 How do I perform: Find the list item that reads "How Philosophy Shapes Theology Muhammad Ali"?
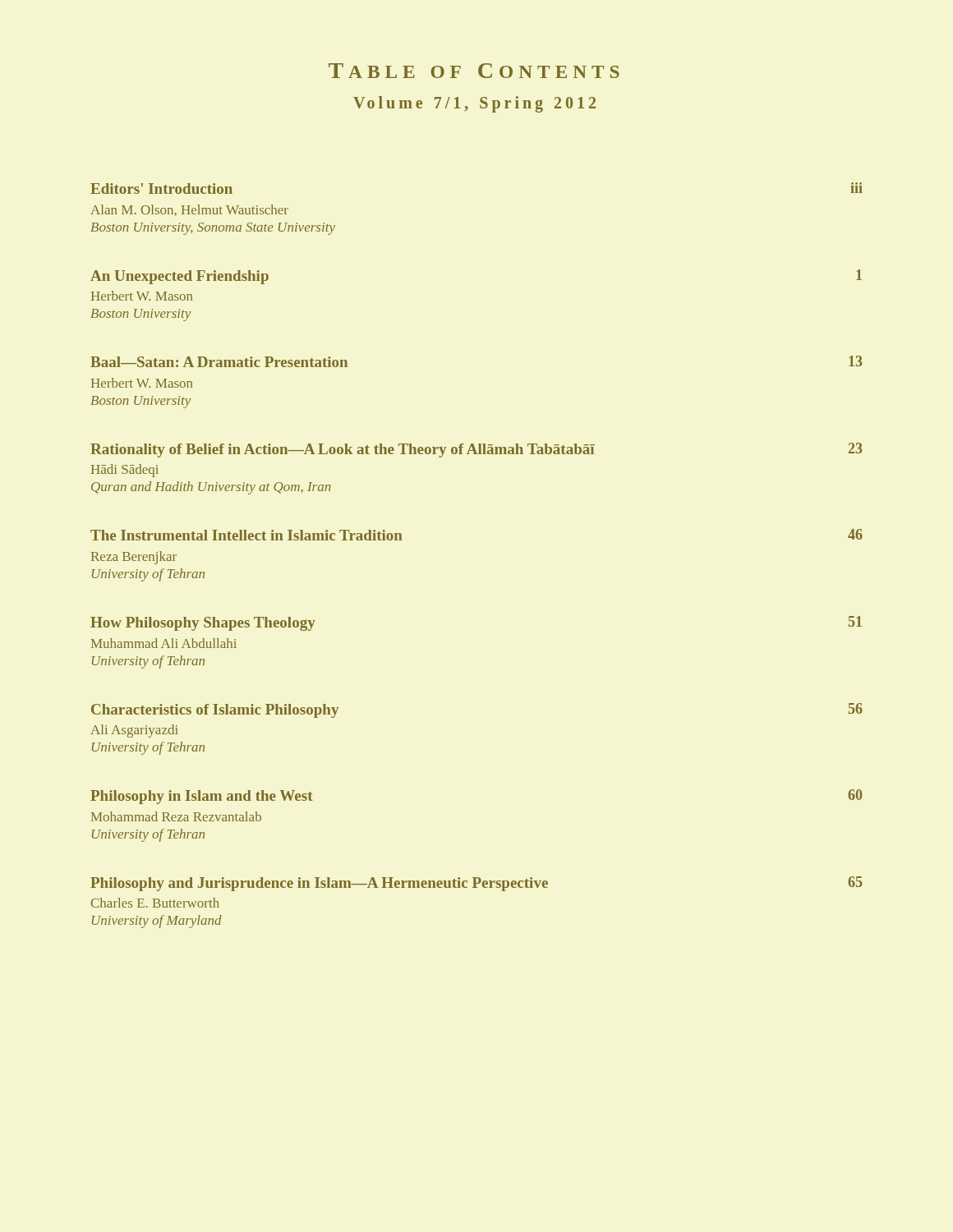point(207,623)
